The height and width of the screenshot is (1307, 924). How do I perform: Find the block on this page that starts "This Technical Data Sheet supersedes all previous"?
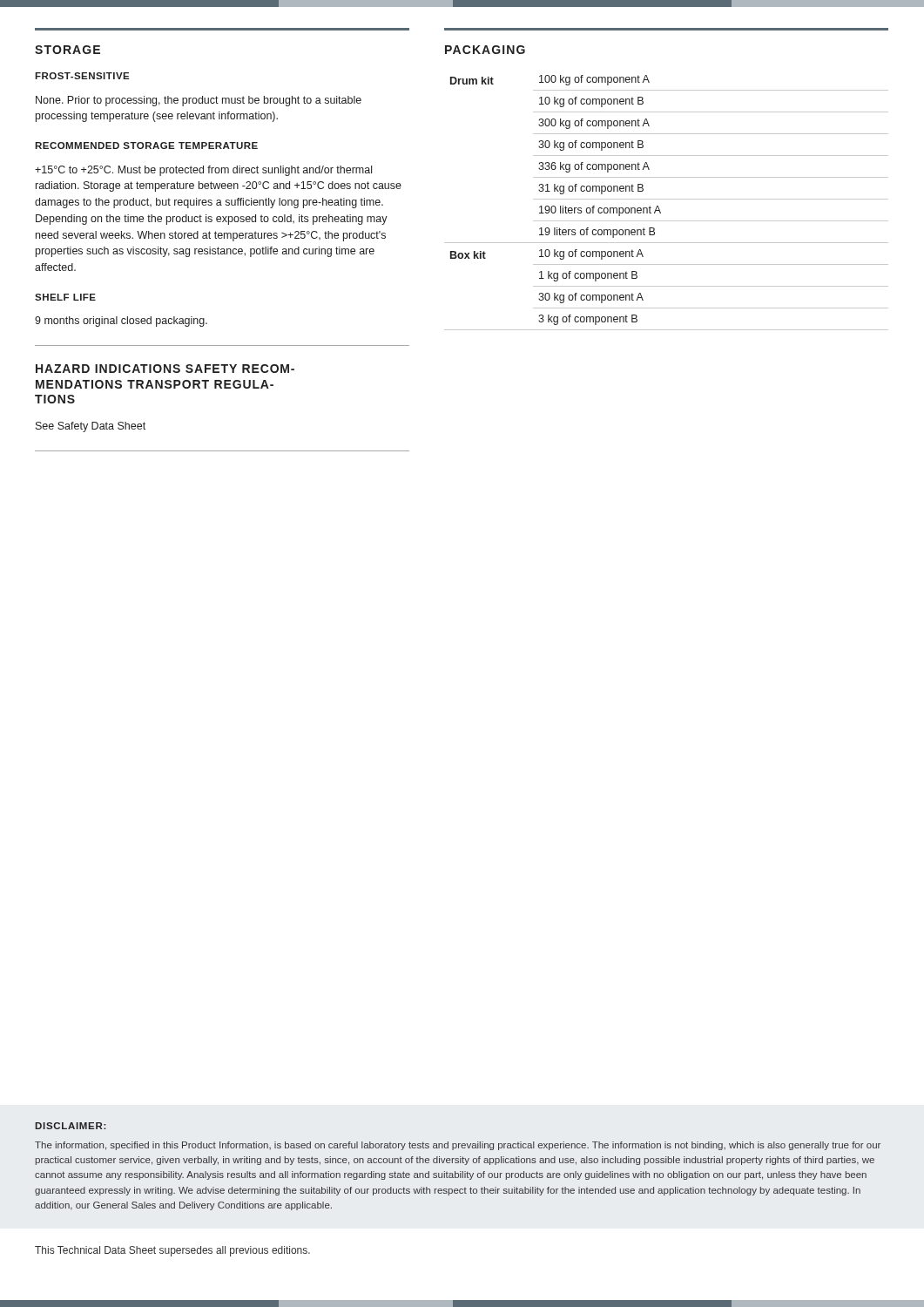(173, 1250)
